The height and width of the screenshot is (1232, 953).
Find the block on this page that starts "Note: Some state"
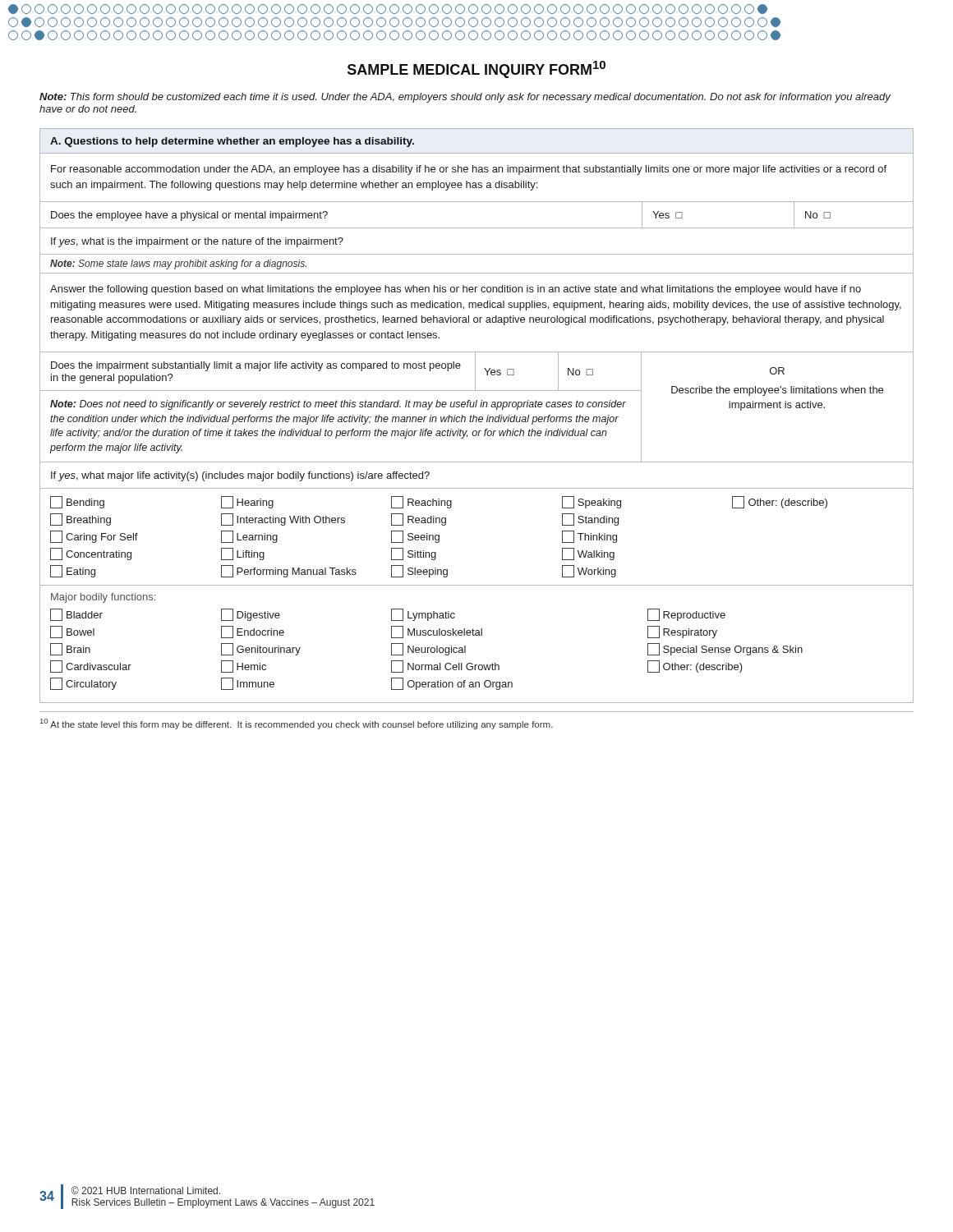point(179,263)
